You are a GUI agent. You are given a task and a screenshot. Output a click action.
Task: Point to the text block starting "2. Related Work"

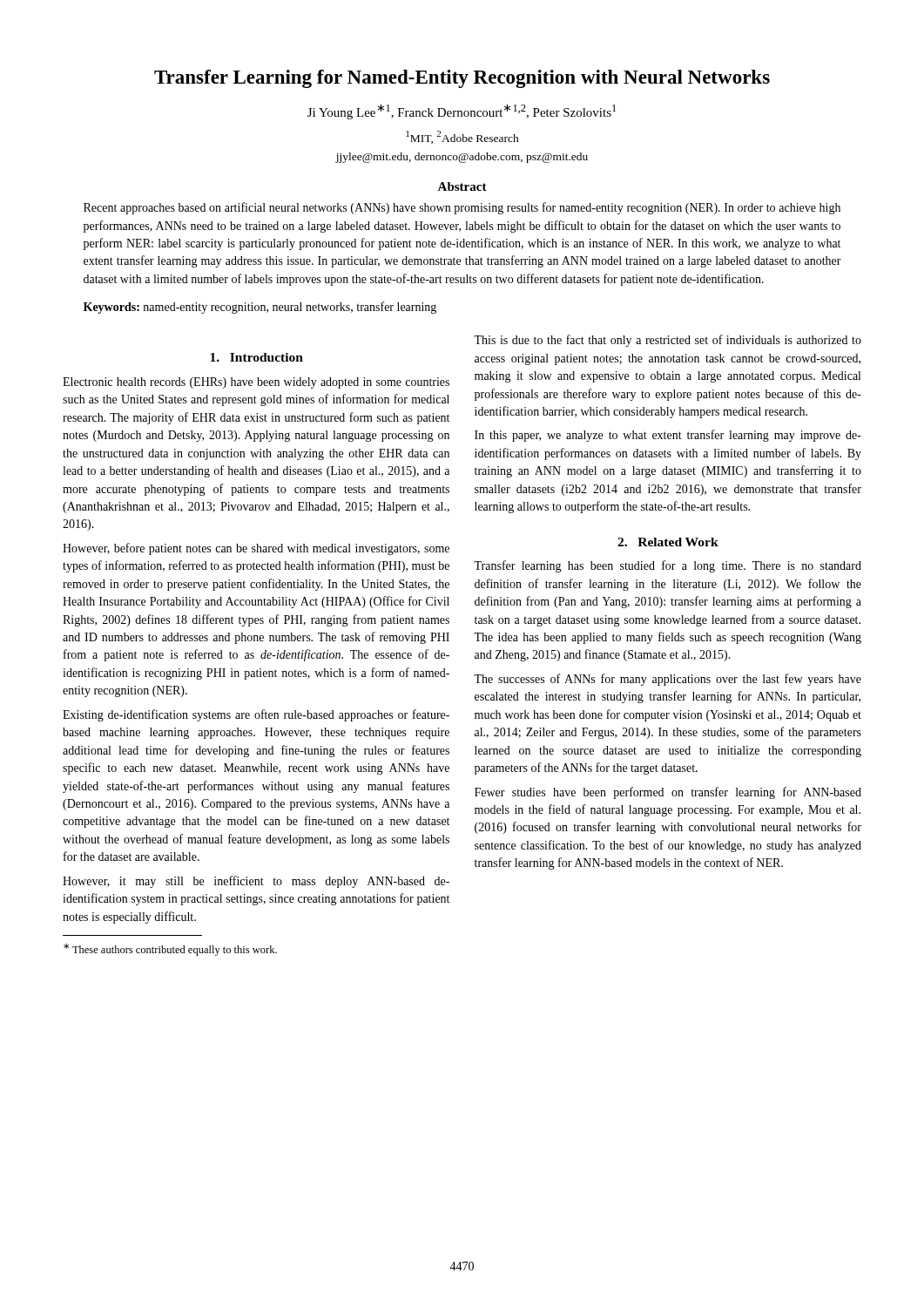point(668,541)
